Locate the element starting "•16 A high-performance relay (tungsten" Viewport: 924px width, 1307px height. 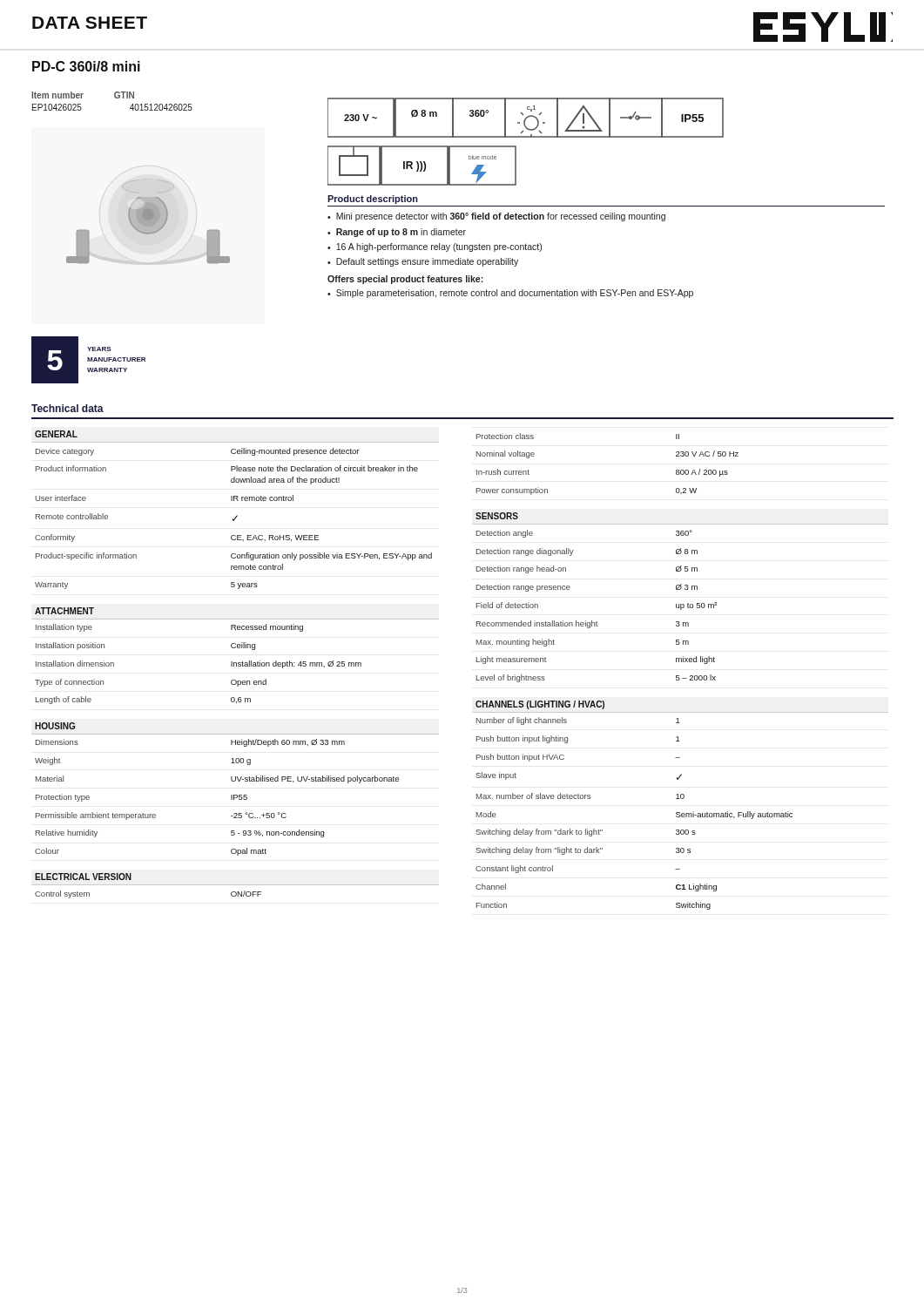pyautogui.click(x=435, y=247)
